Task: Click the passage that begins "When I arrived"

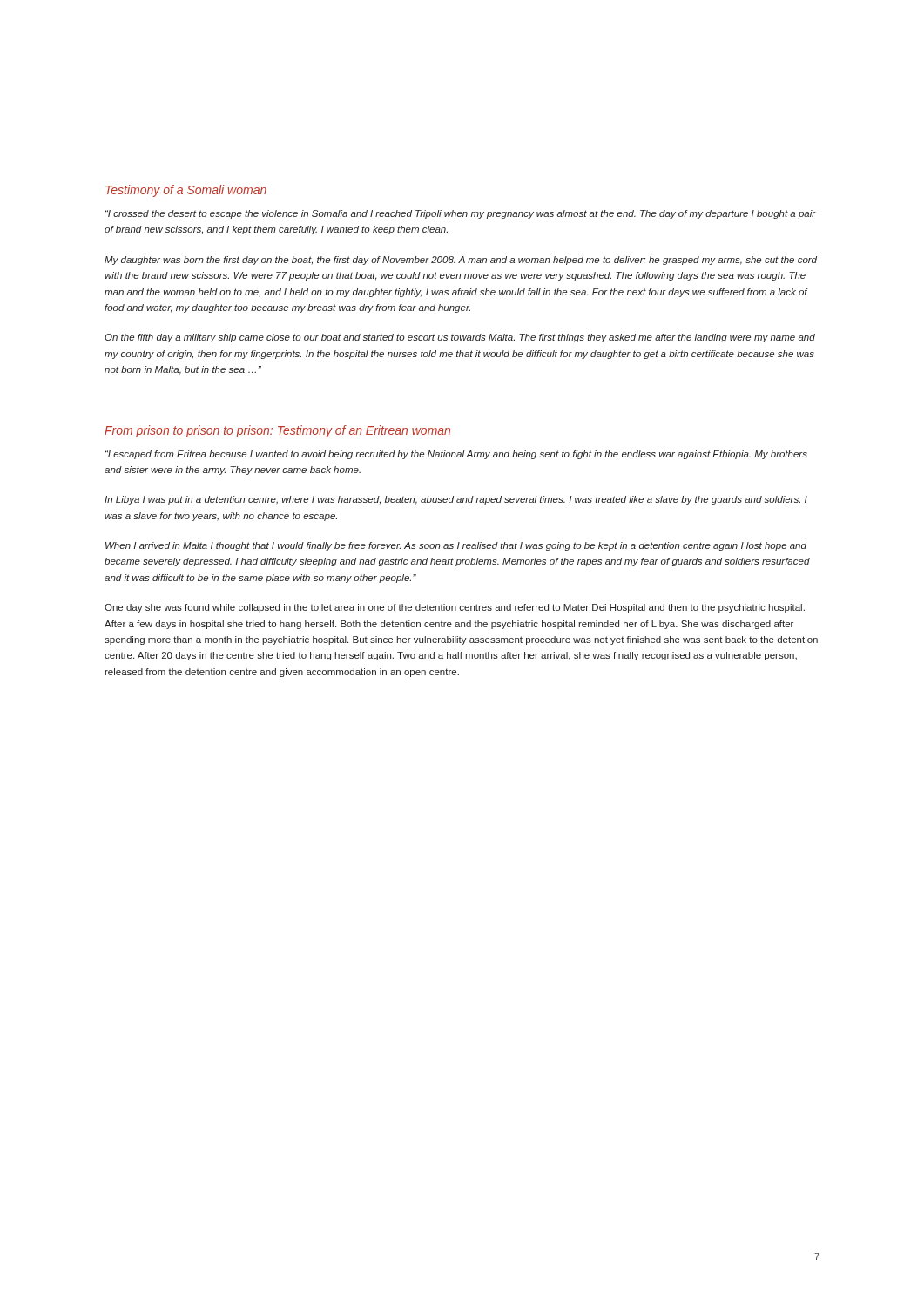Action: [462, 562]
